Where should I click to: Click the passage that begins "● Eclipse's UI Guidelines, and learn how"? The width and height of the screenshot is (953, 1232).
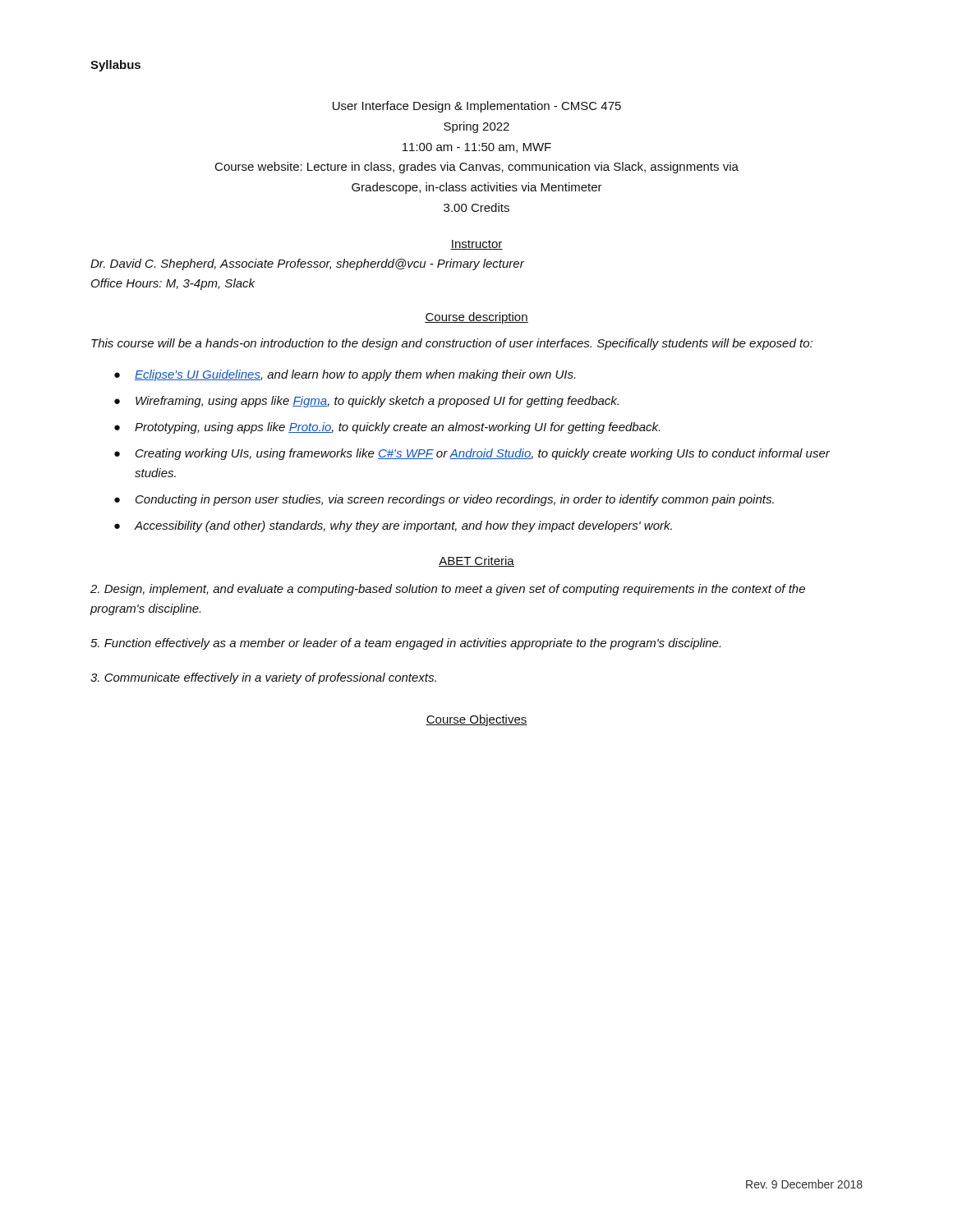click(488, 374)
